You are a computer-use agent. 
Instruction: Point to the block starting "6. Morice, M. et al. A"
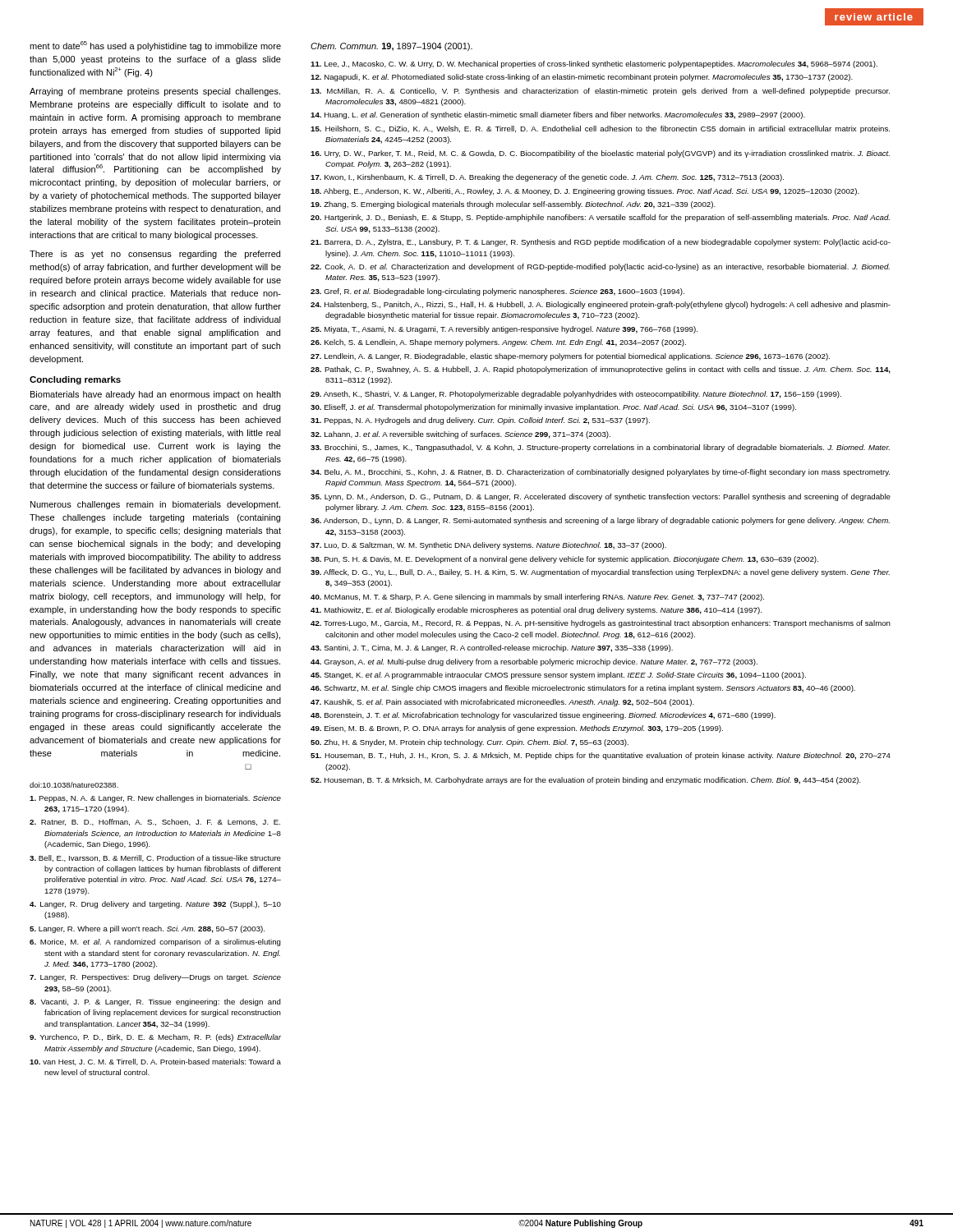coord(155,953)
